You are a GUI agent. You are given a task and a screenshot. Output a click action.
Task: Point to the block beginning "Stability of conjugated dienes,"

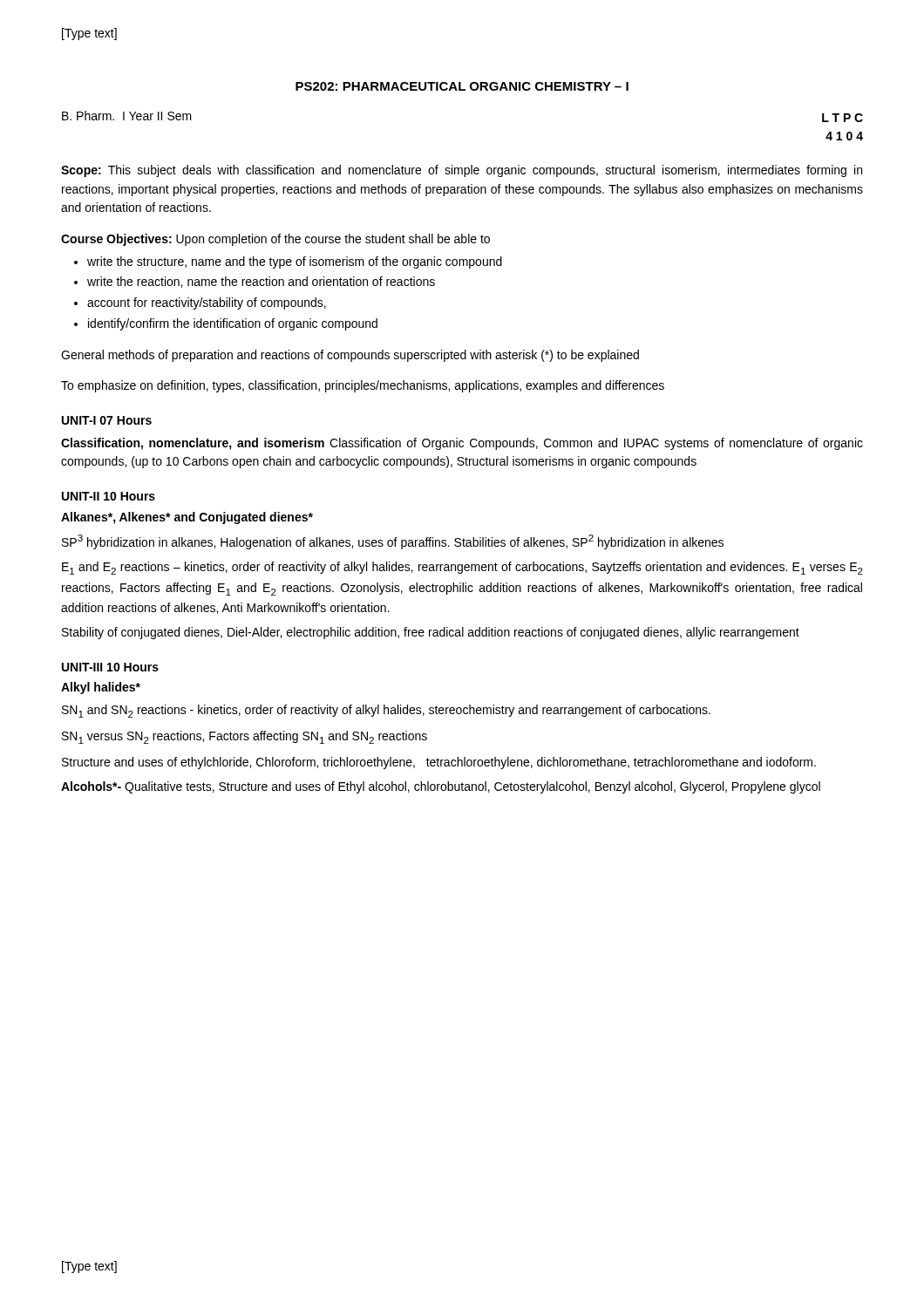tap(430, 632)
